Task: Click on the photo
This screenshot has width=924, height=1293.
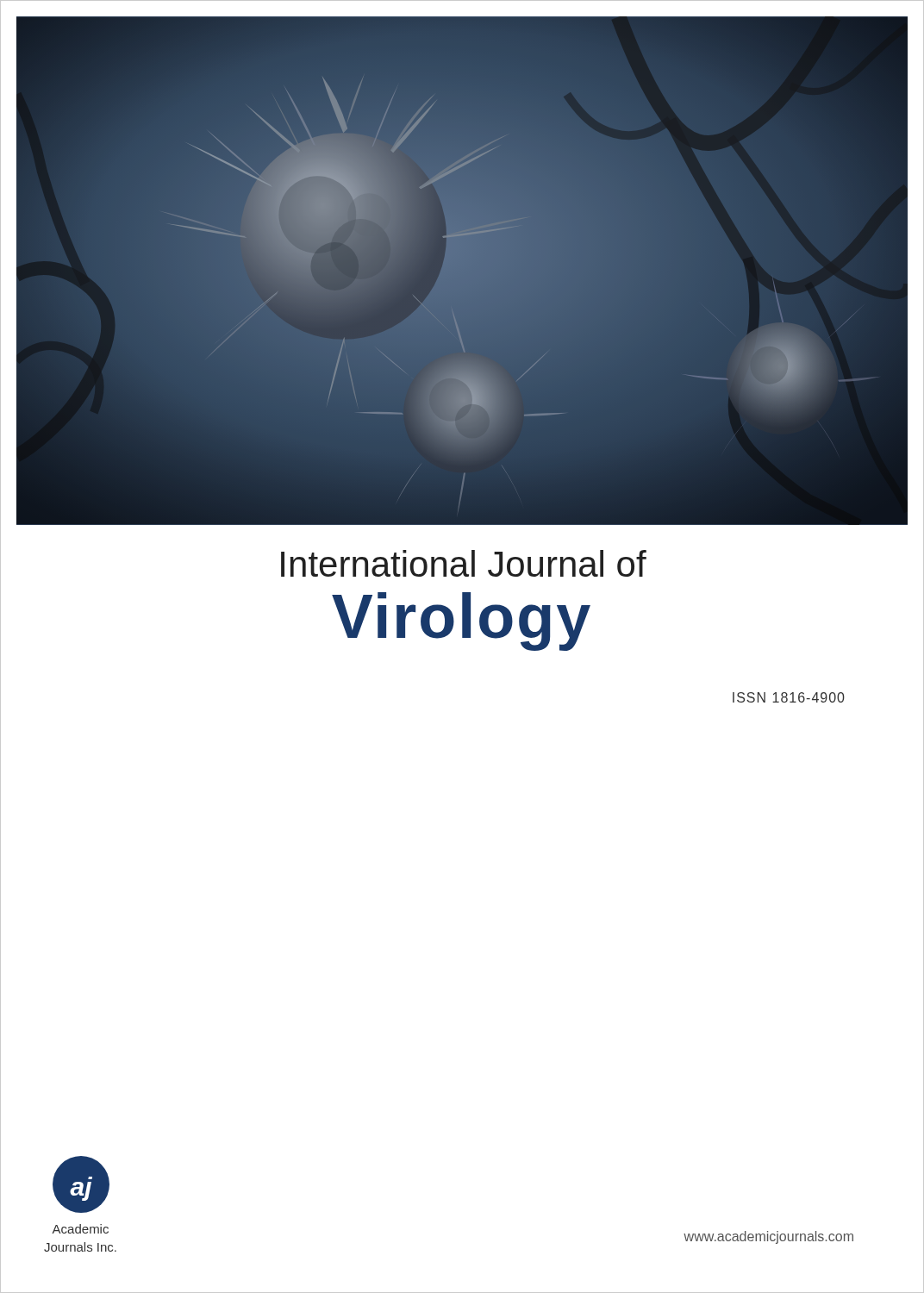Action: tap(462, 271)
